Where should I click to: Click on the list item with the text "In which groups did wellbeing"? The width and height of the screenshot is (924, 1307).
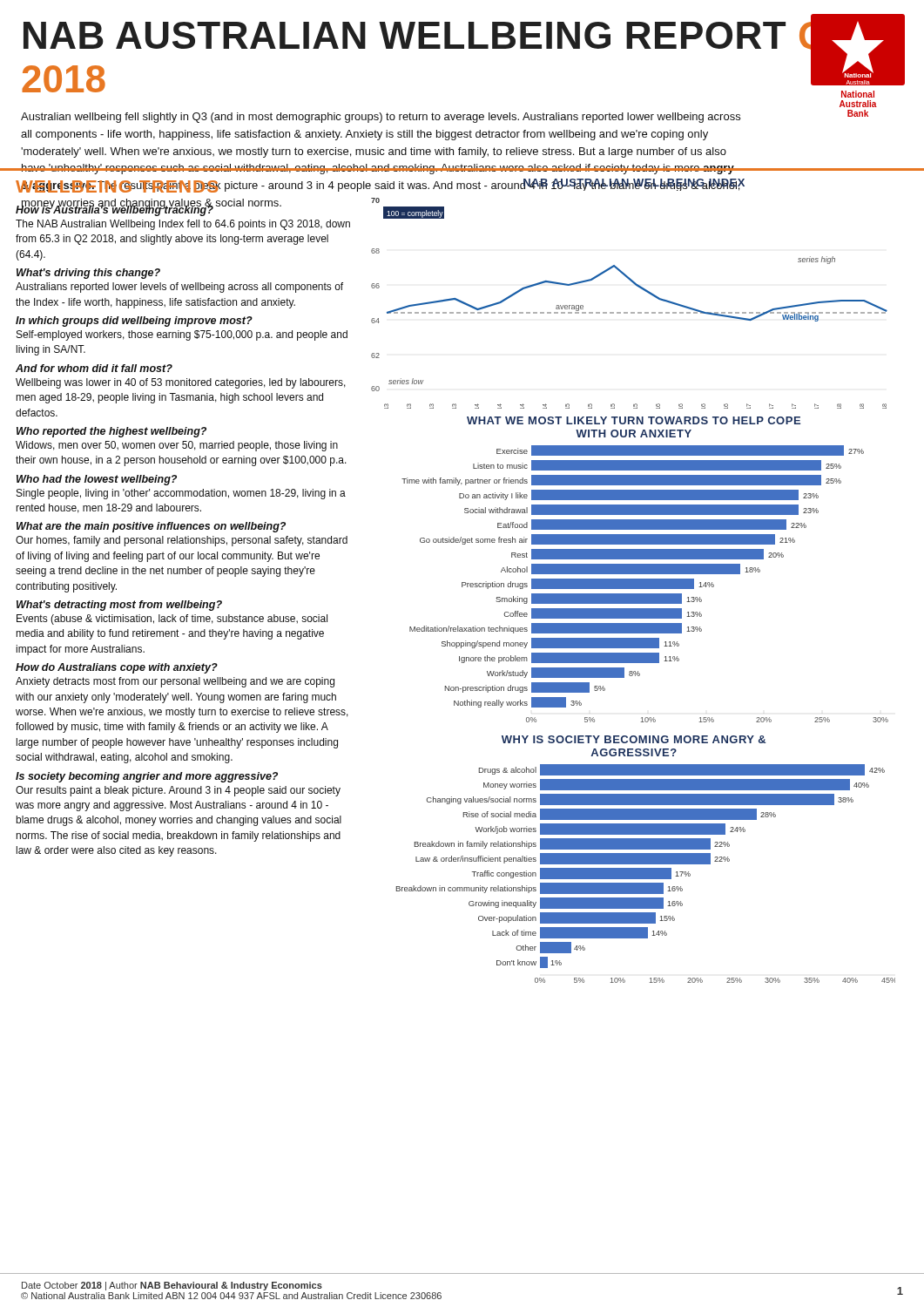coord(185,336)
